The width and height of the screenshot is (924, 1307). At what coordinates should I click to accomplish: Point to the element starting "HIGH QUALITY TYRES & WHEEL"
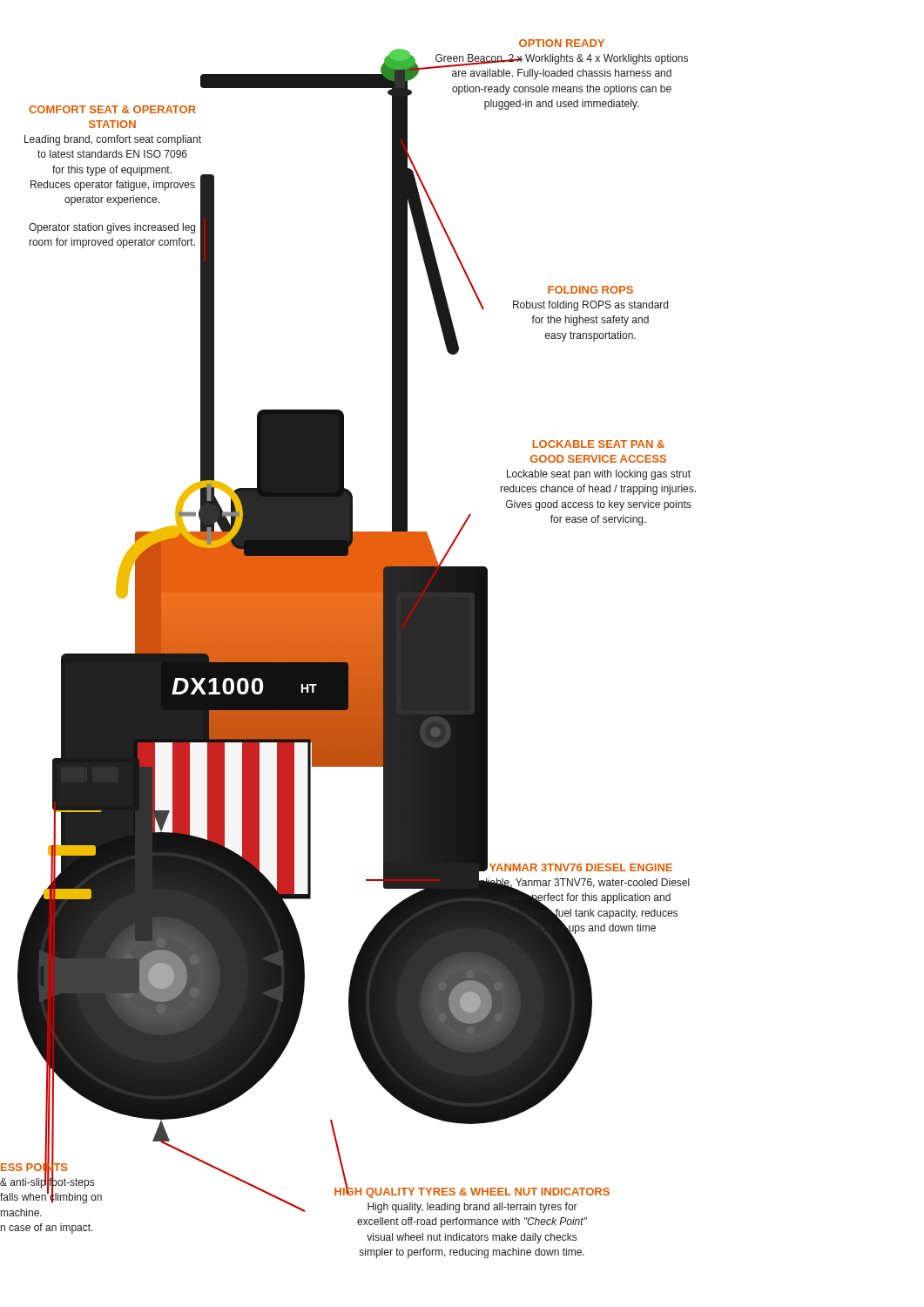click(x=472, y=1223)
